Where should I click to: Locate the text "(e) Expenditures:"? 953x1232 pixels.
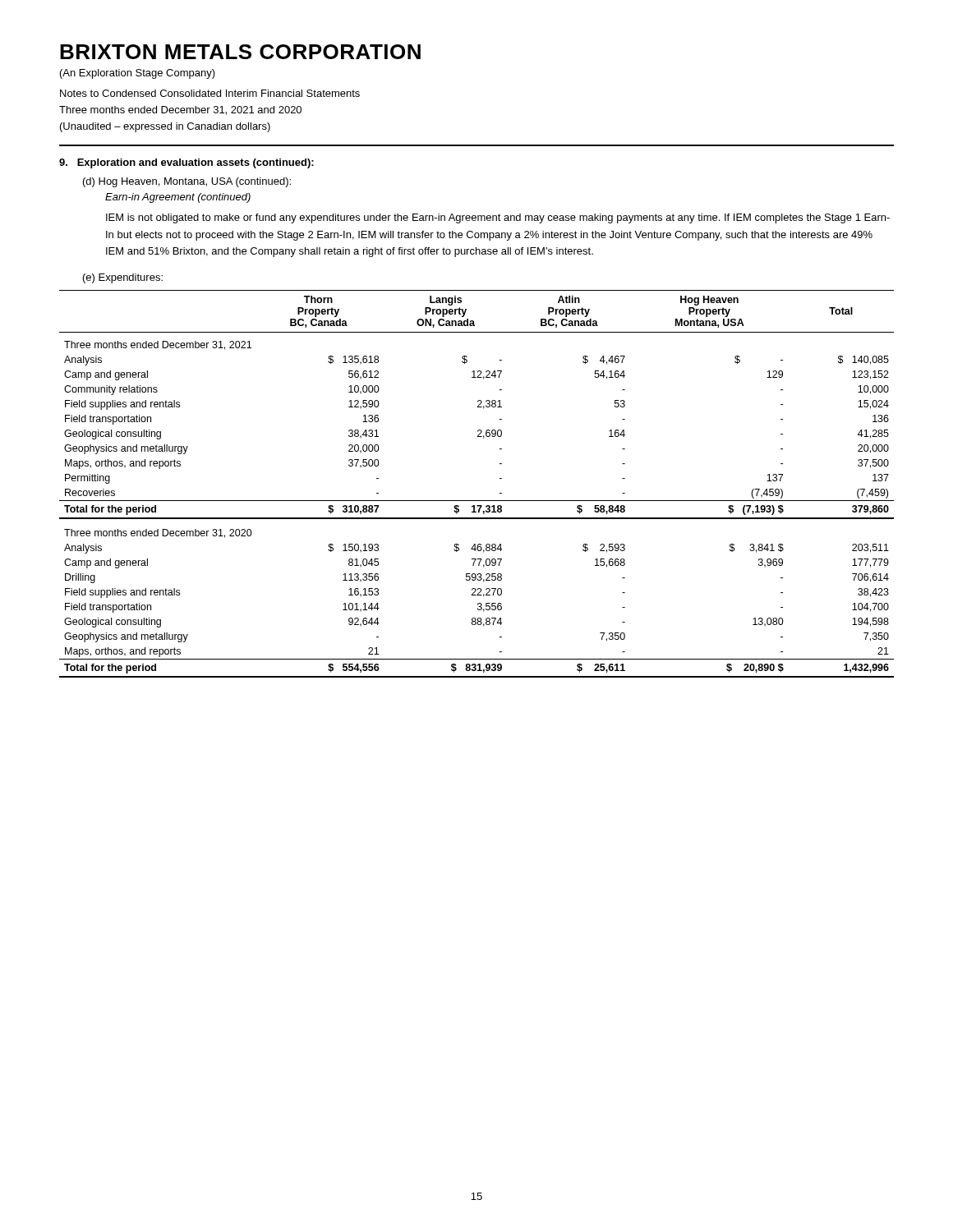pyautogui.click(x=123, y=277)
